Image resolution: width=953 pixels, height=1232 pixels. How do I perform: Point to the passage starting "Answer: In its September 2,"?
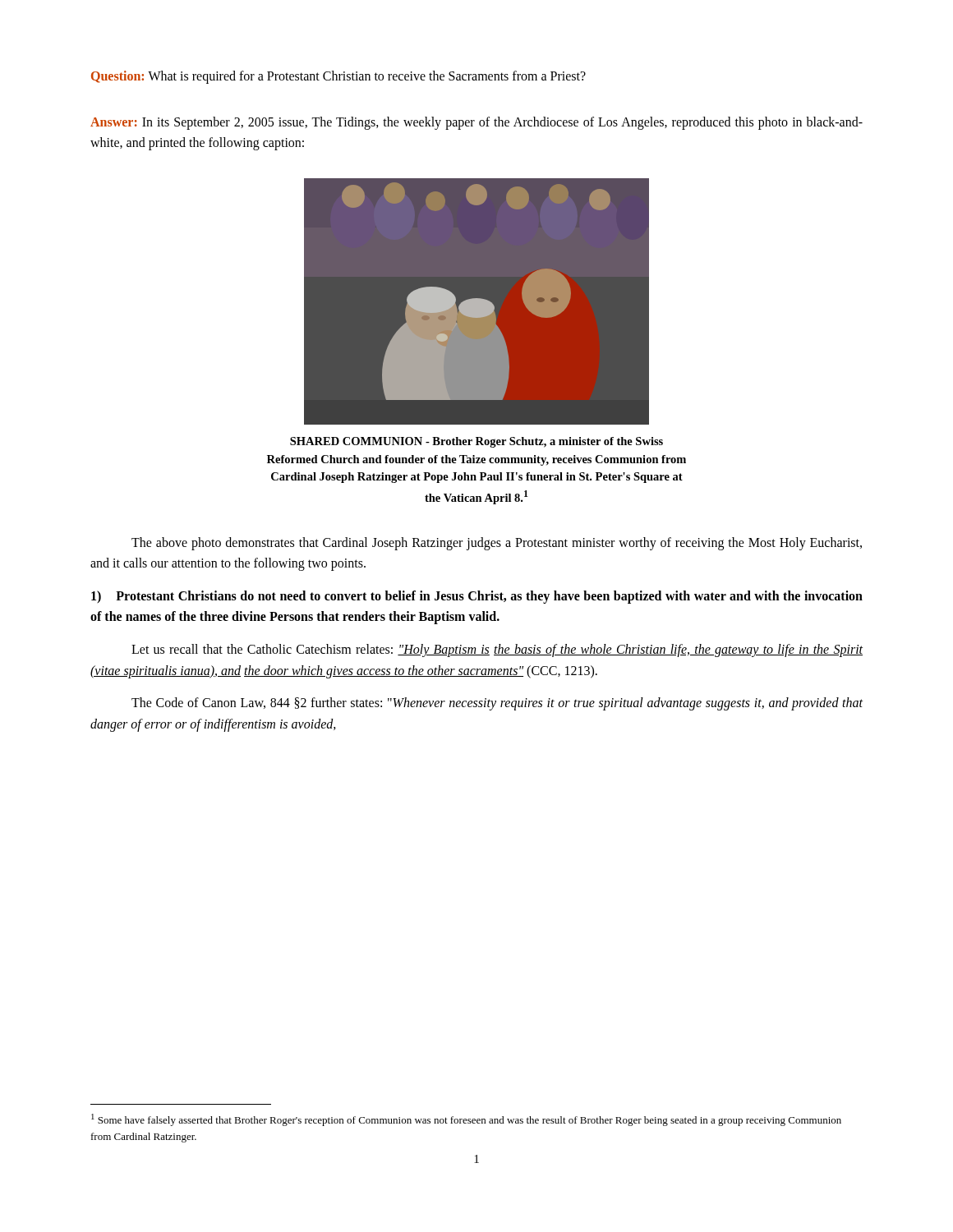(476, 132)
